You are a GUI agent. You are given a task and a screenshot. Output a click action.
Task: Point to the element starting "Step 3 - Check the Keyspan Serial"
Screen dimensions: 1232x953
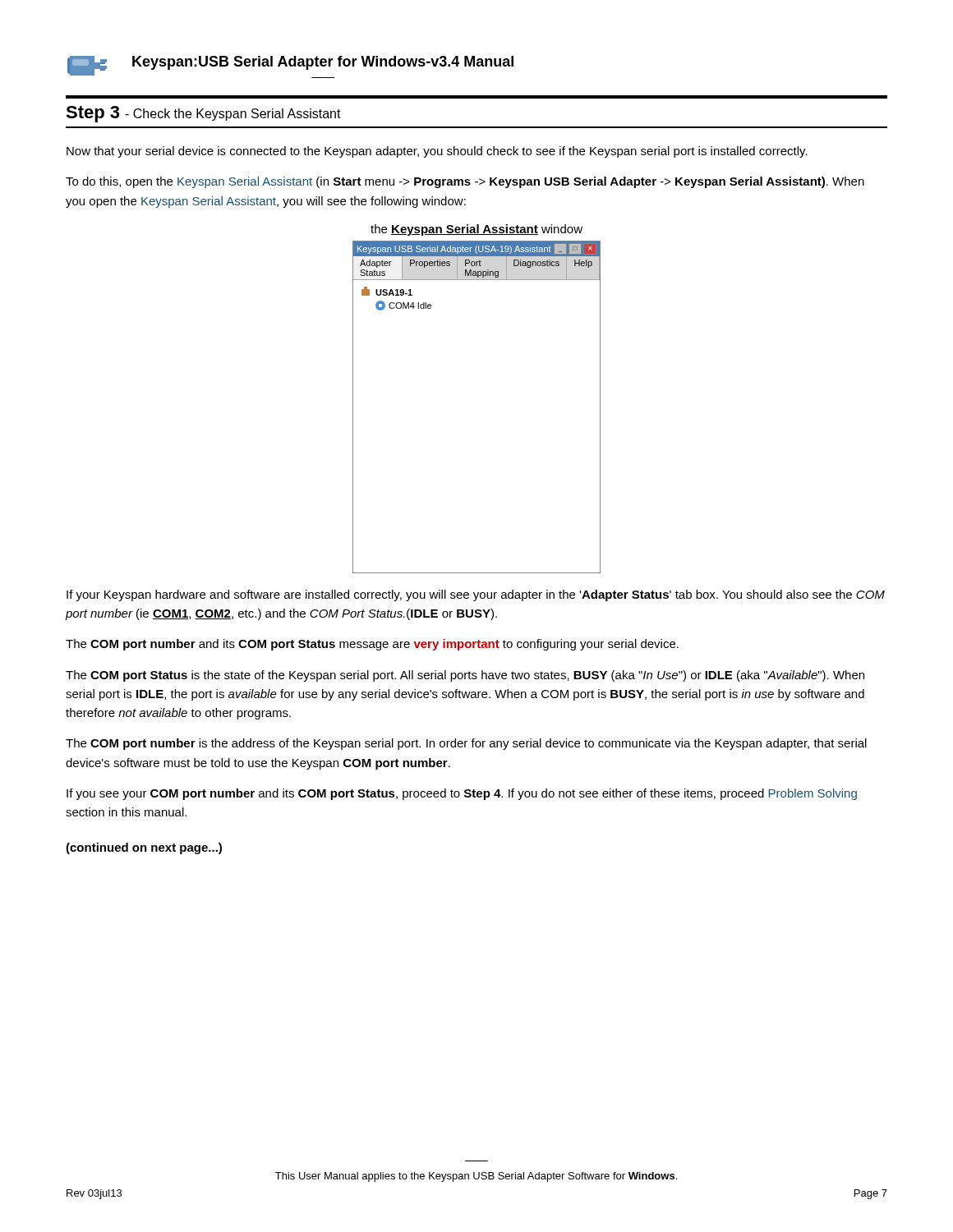(x=203, y=113)
